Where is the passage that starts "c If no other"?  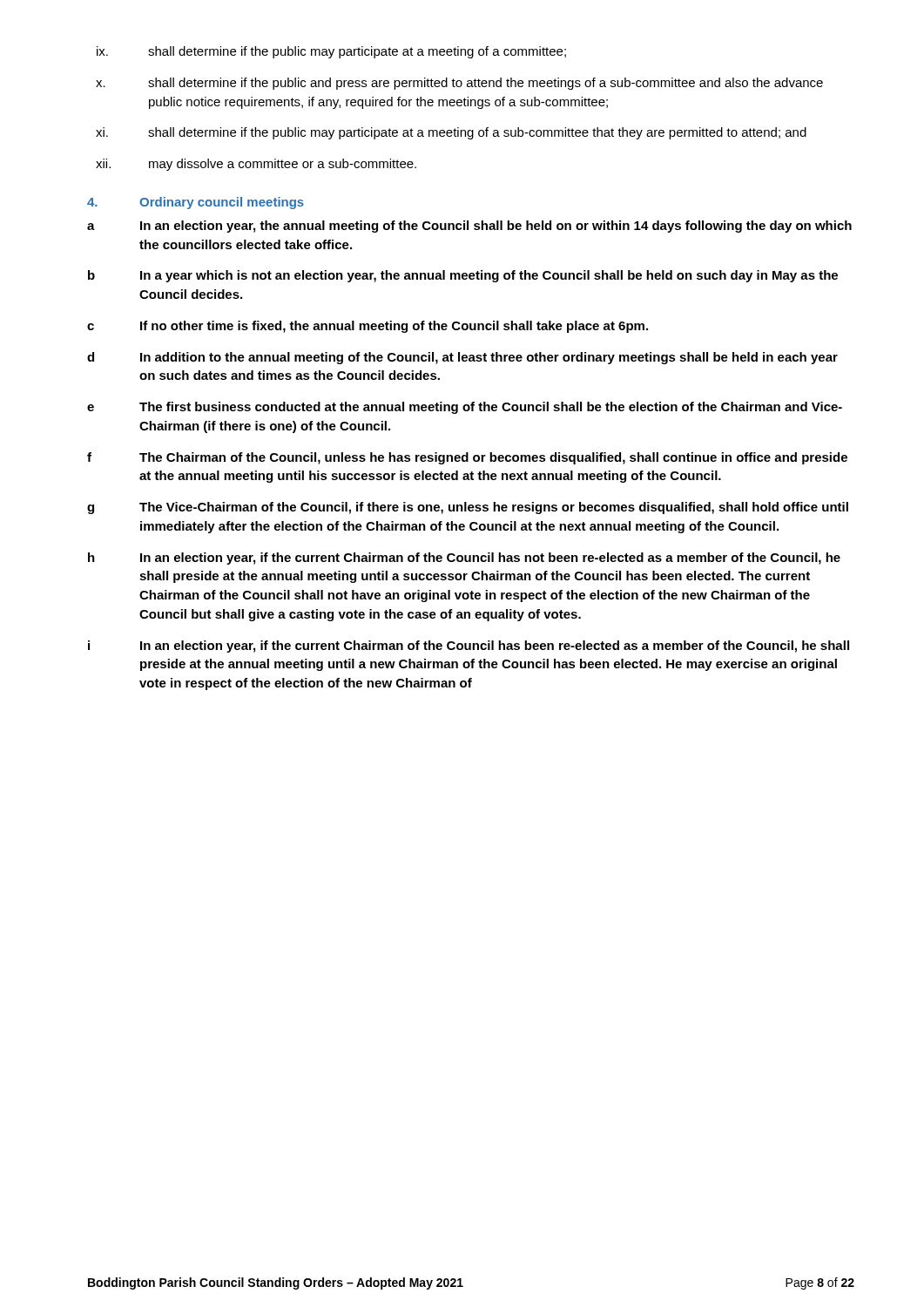[x=471, y=326]
